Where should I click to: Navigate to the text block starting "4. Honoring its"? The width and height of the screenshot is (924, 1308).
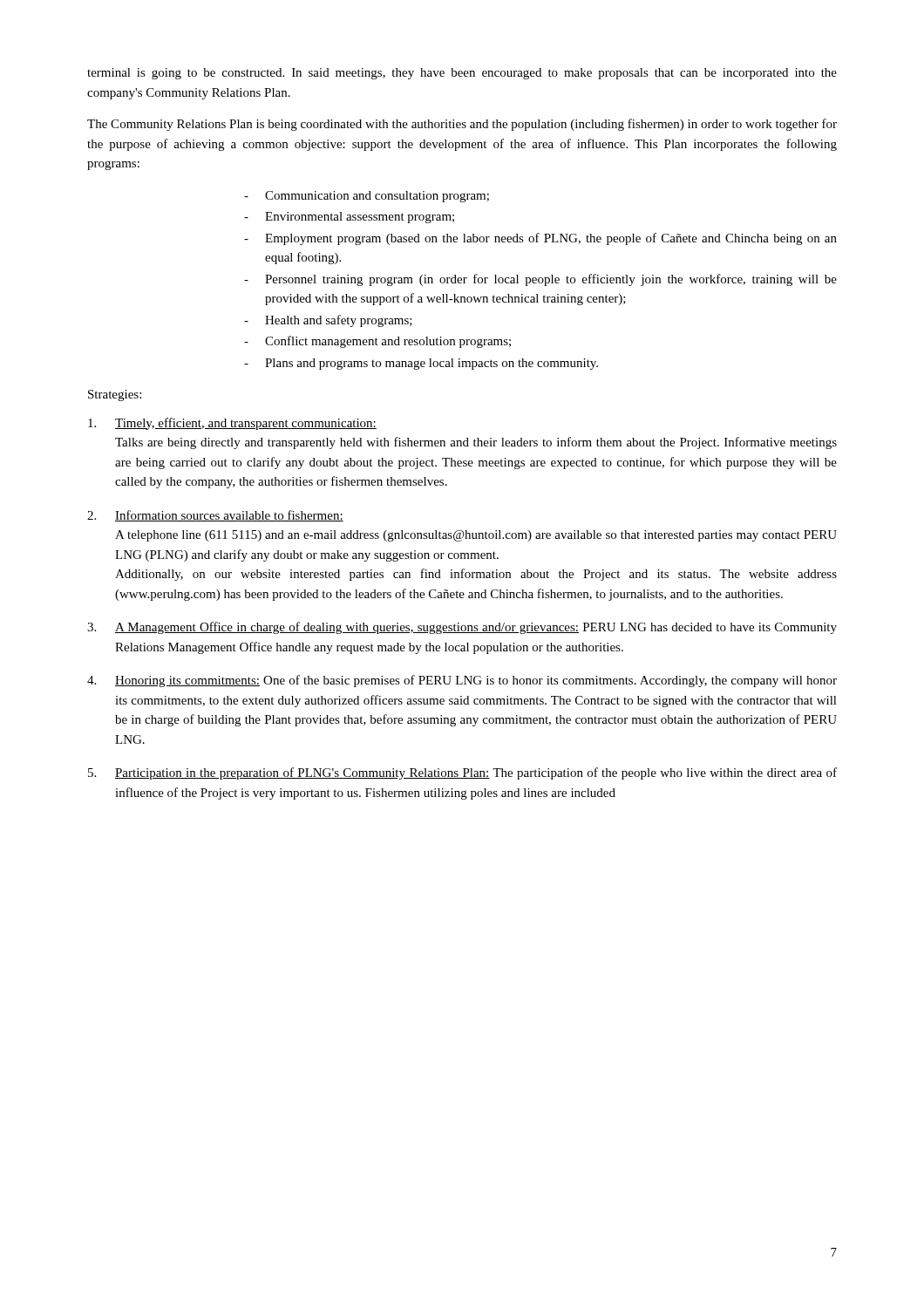pos(462,710)
